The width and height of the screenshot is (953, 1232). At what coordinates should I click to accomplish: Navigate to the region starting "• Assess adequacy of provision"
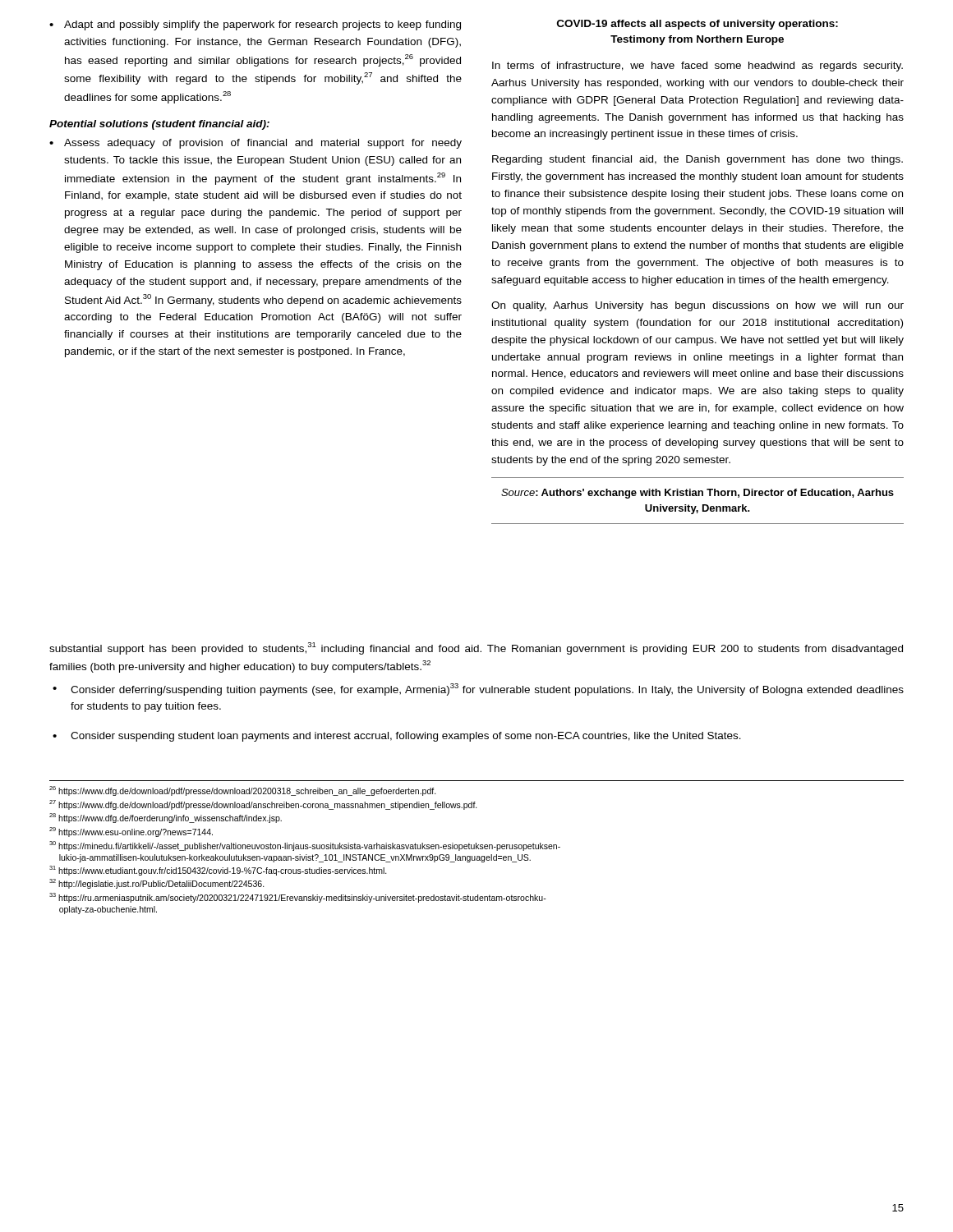(255, 248)
